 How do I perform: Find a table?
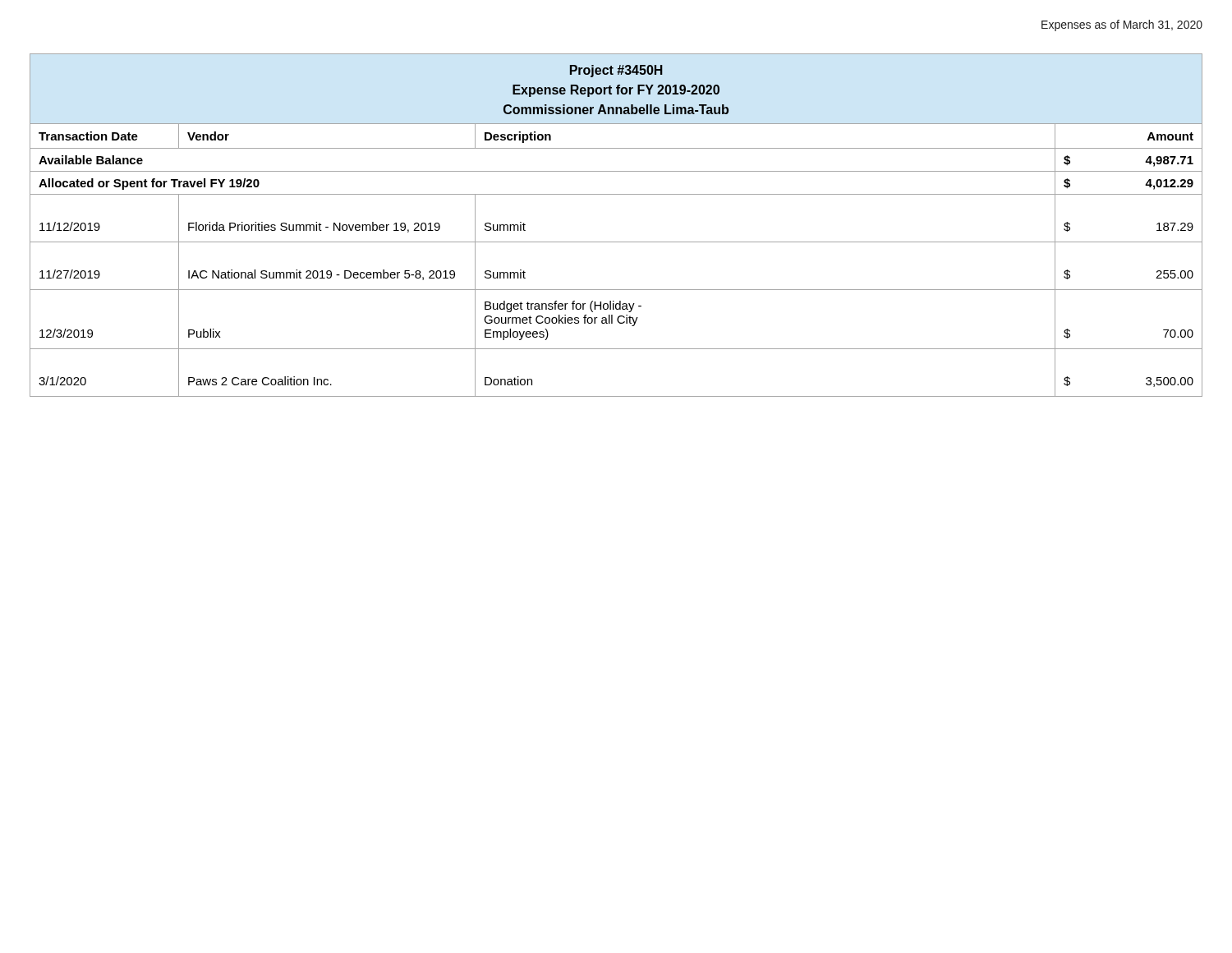point(616,225)
